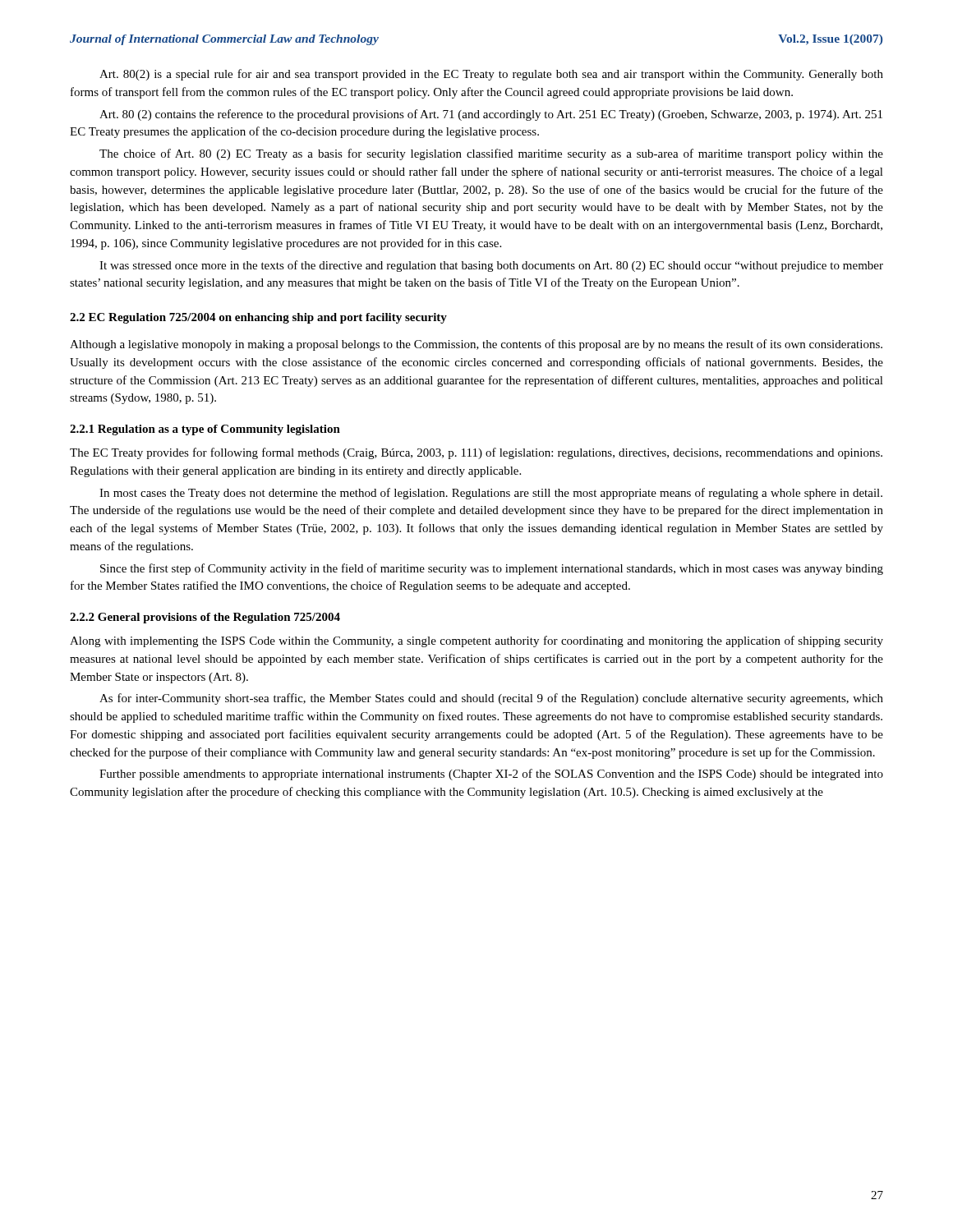Point to the element starting "2.2.1 Regulation as a type of Community legislation"
Viewport: 953px width, 1232px height.
[205, 429]
